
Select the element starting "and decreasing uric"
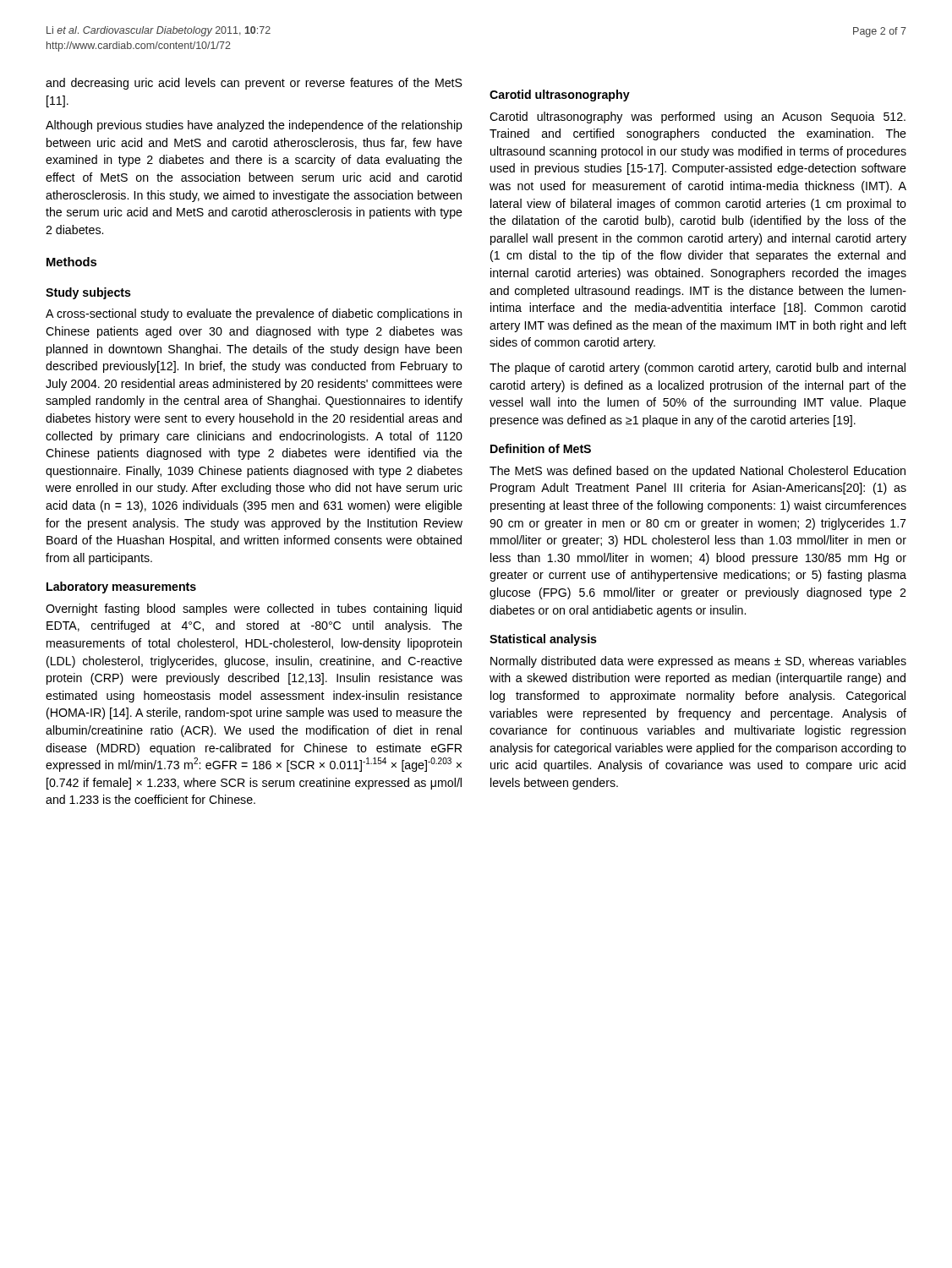[x=254, y=157]
